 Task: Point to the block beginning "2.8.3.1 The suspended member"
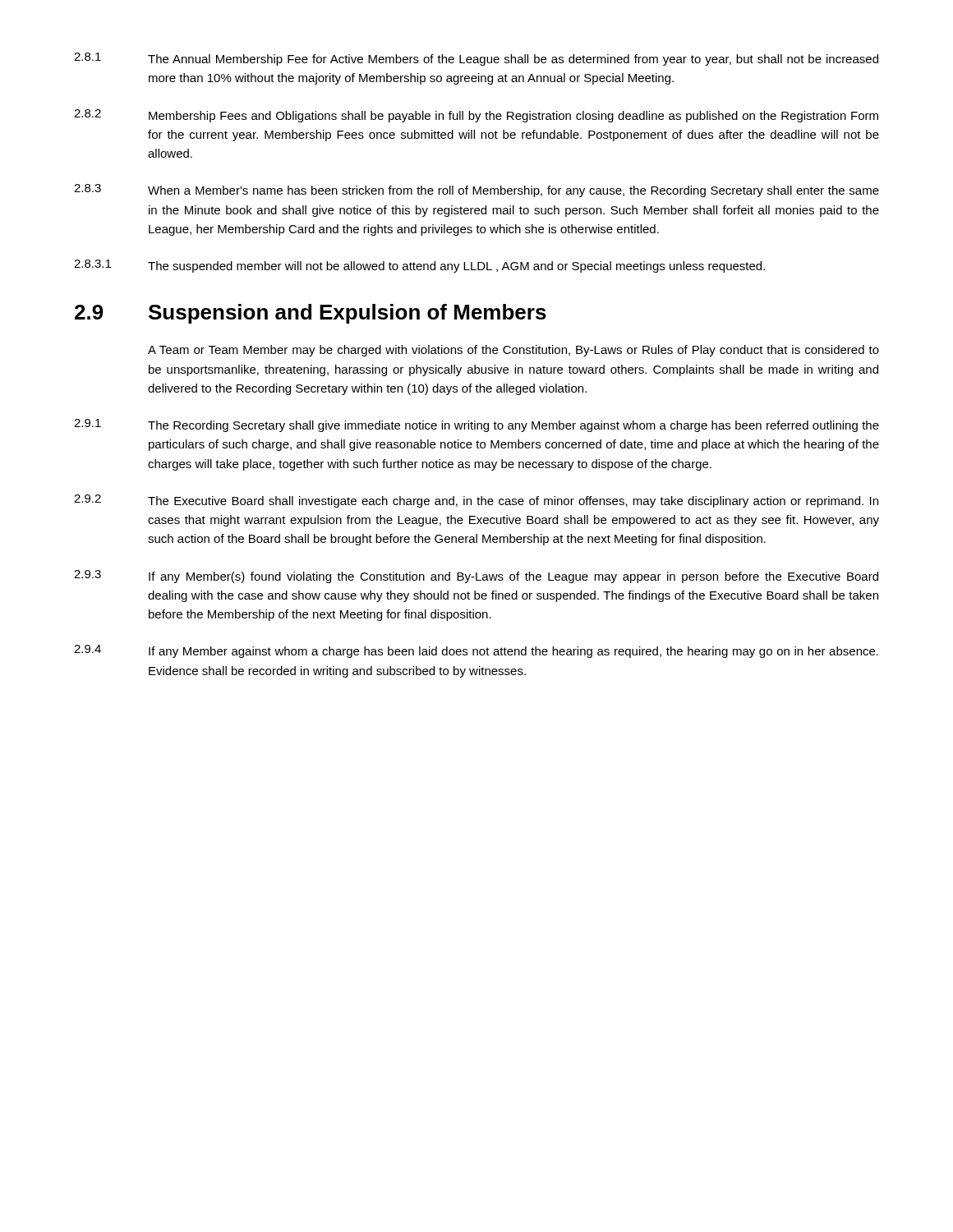(x=476, y=266)
